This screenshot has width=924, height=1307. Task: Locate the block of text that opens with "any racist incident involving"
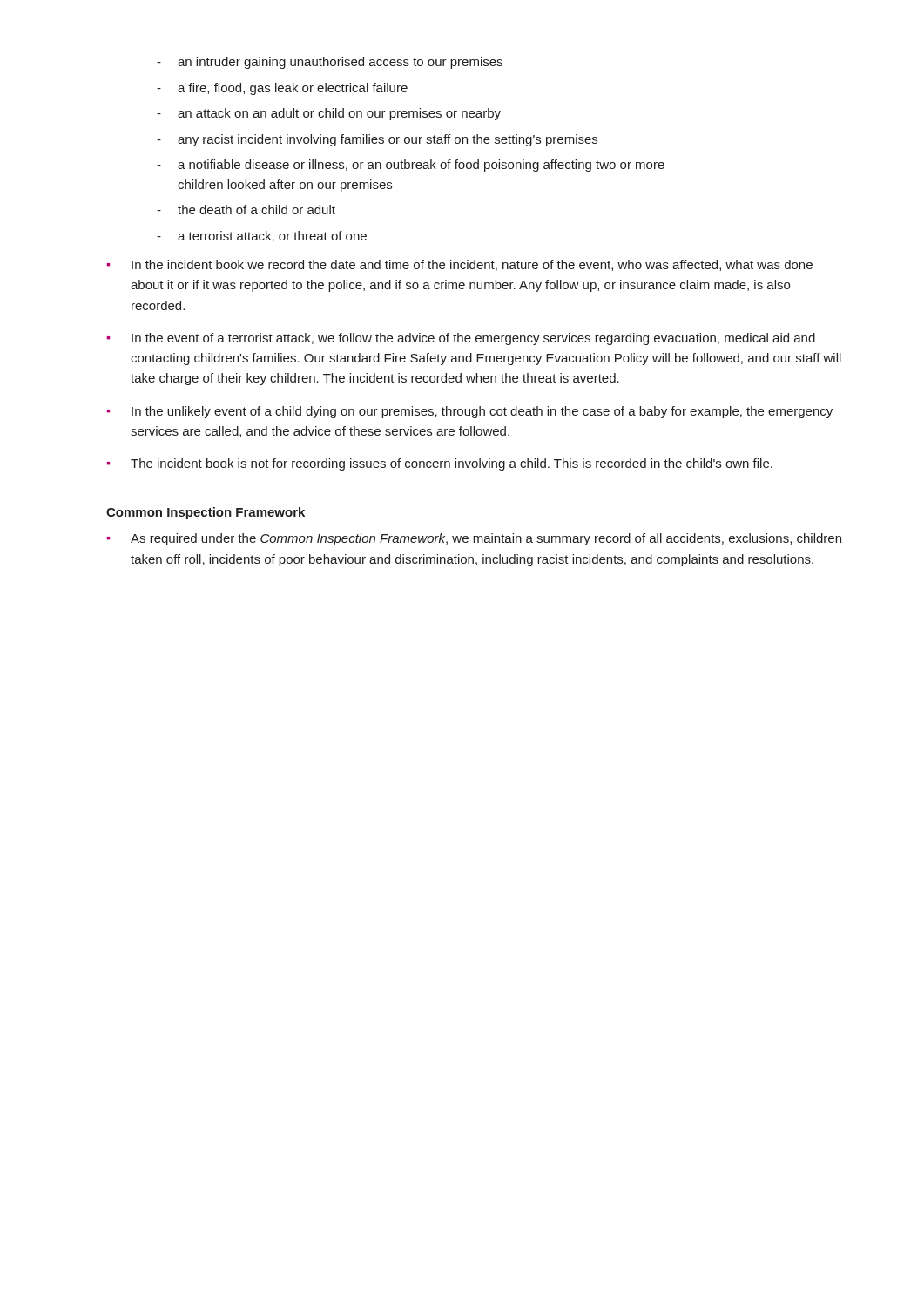(x=388, y=139)
